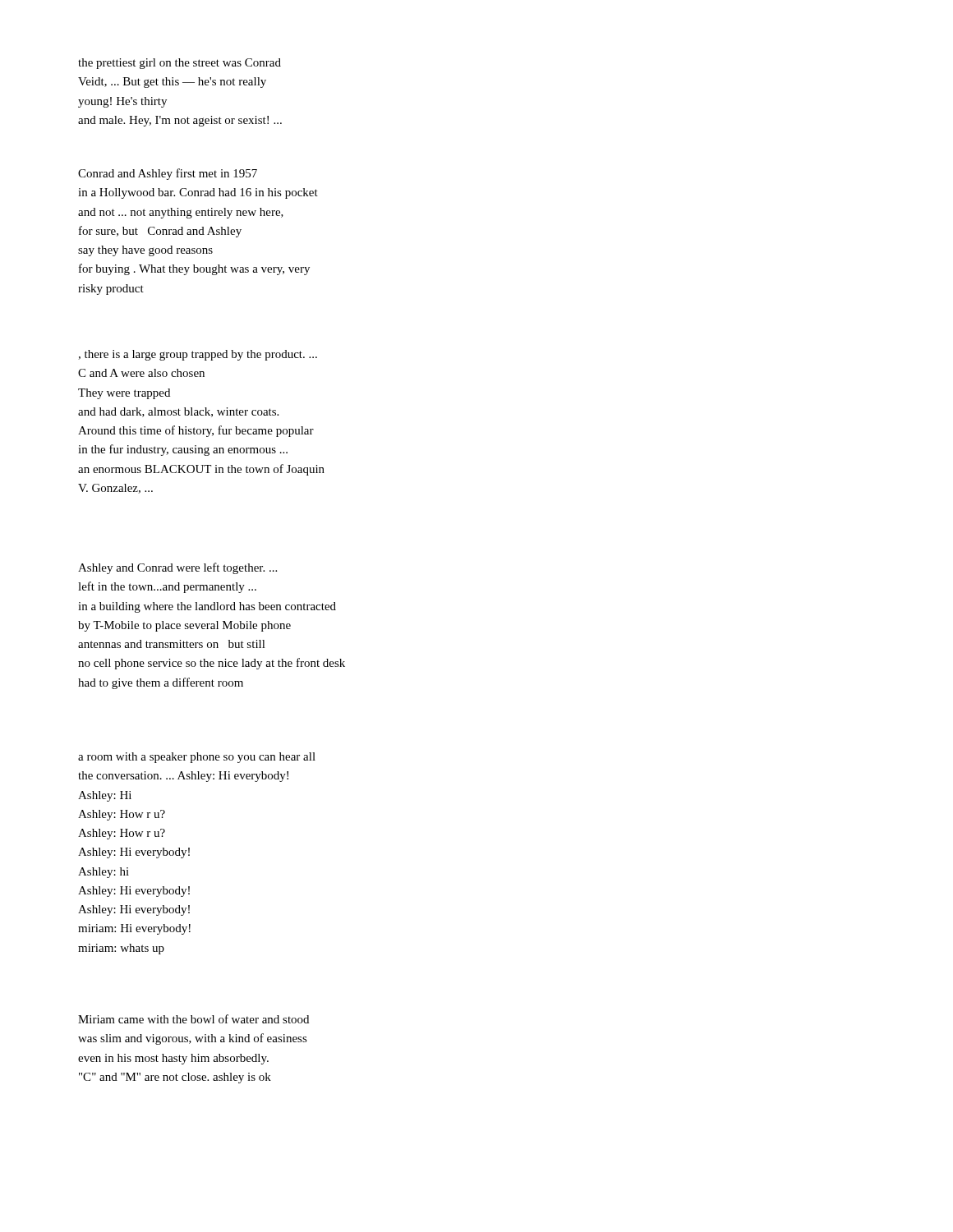The height and width of the screenshot is (1232, 953).
Task: Locate the text block with the text ", there is a large group"
Action: click(201, 421)
